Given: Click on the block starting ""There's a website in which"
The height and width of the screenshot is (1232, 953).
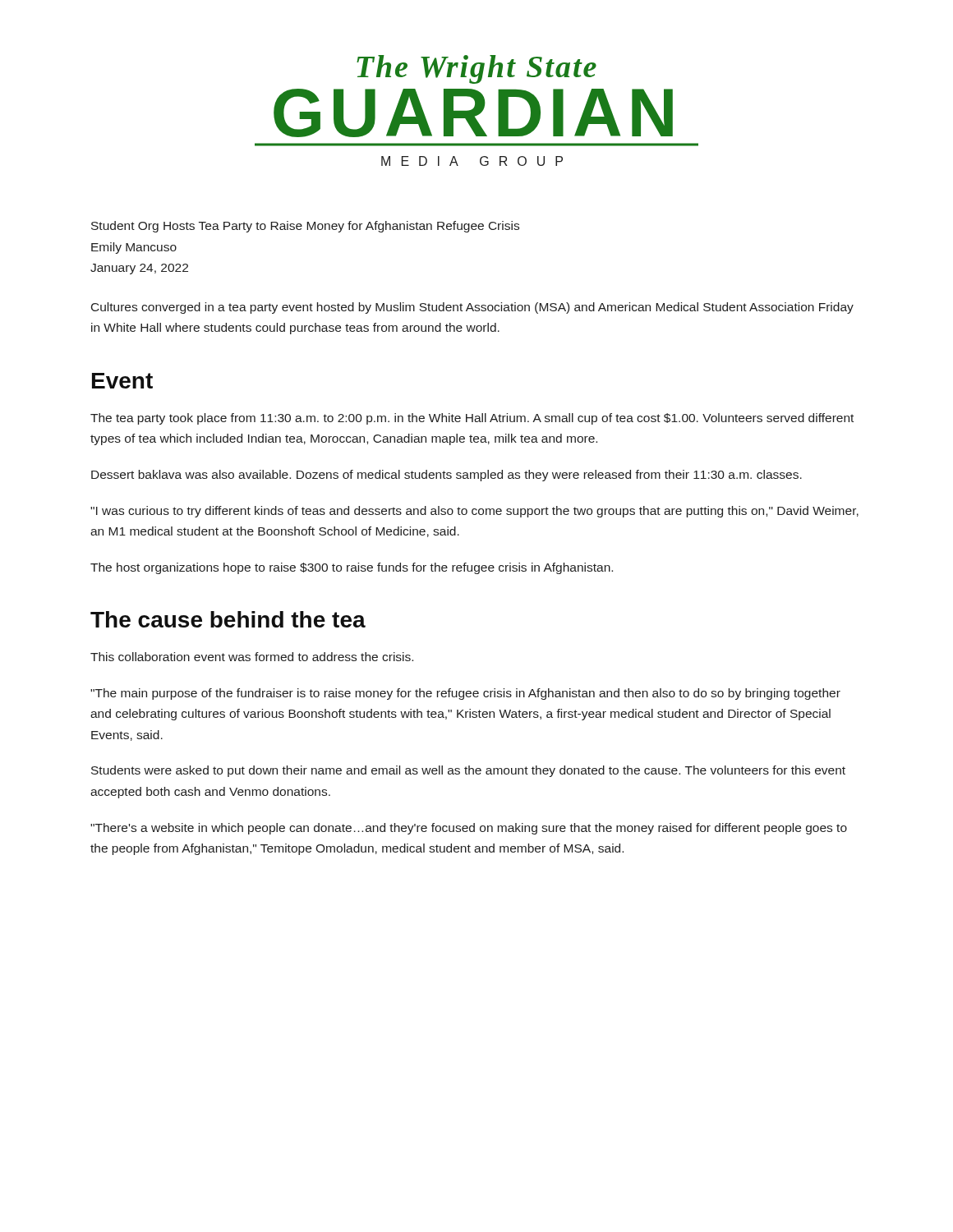Looking at the screenshot, I should click(x=469, y=838).
